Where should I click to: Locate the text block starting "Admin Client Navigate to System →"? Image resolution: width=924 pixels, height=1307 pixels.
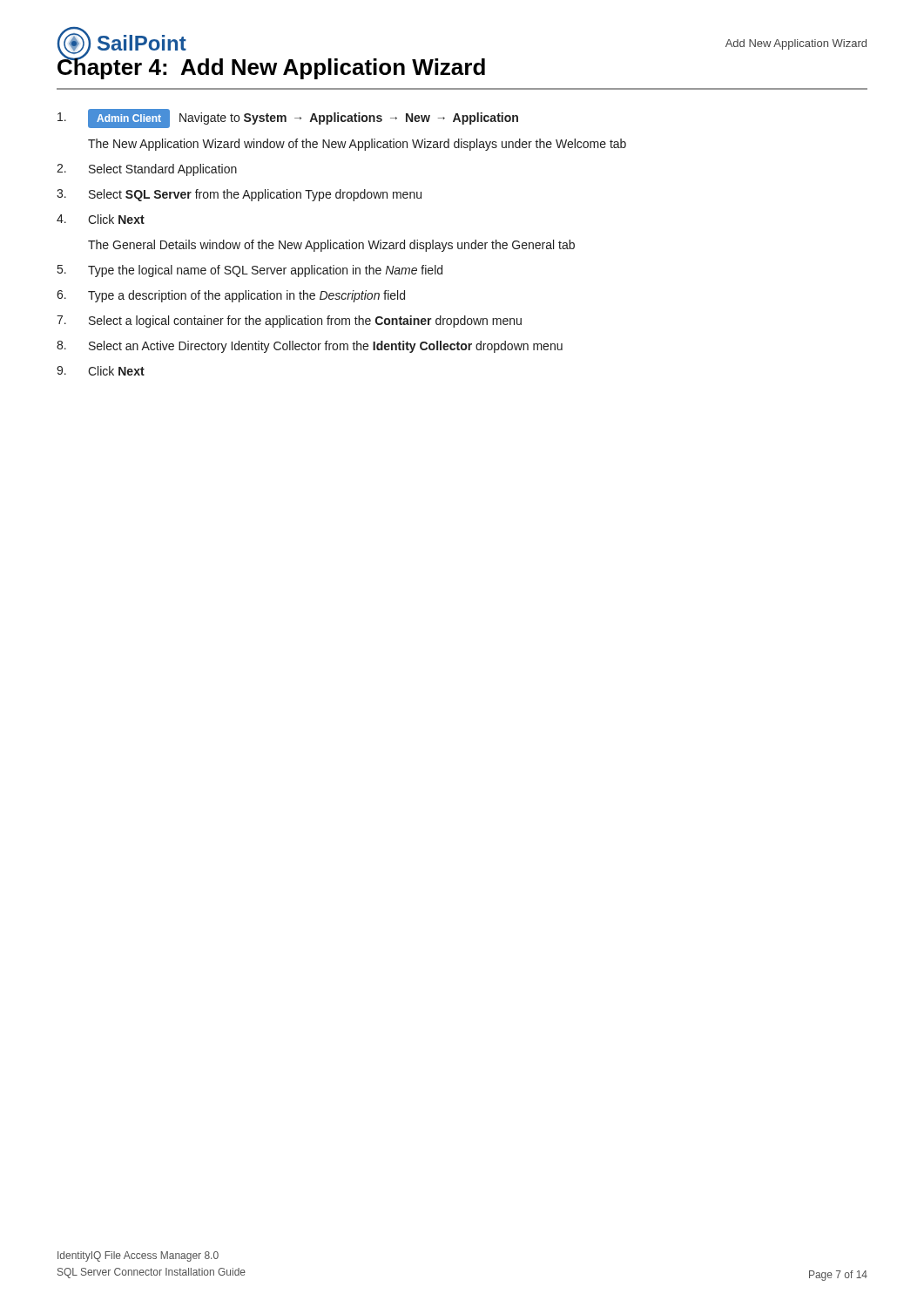(x=462, y=119)
